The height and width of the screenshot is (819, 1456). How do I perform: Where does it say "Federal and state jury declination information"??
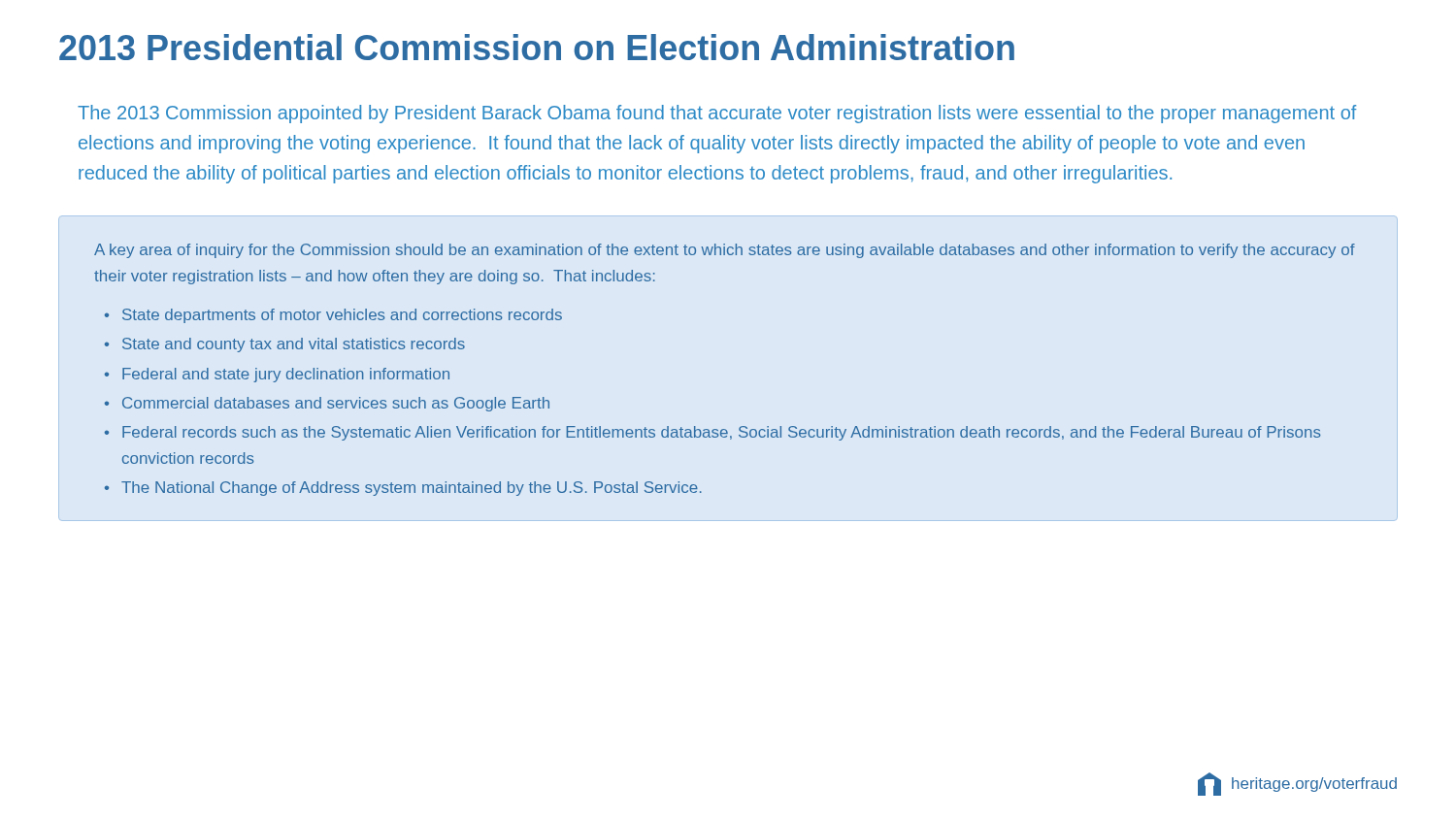tap(286, 374)
